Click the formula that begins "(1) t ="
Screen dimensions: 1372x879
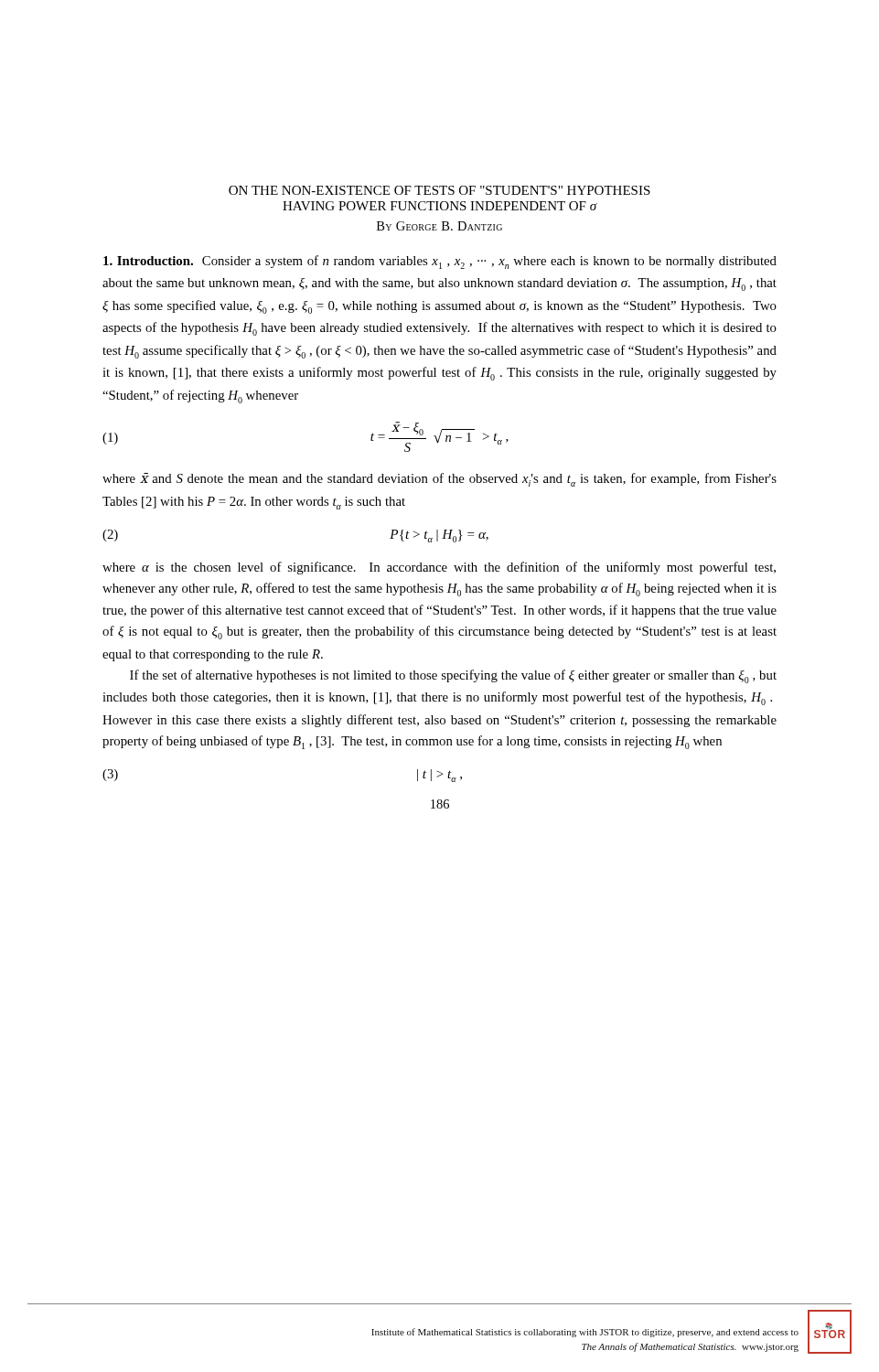point(418,438)
